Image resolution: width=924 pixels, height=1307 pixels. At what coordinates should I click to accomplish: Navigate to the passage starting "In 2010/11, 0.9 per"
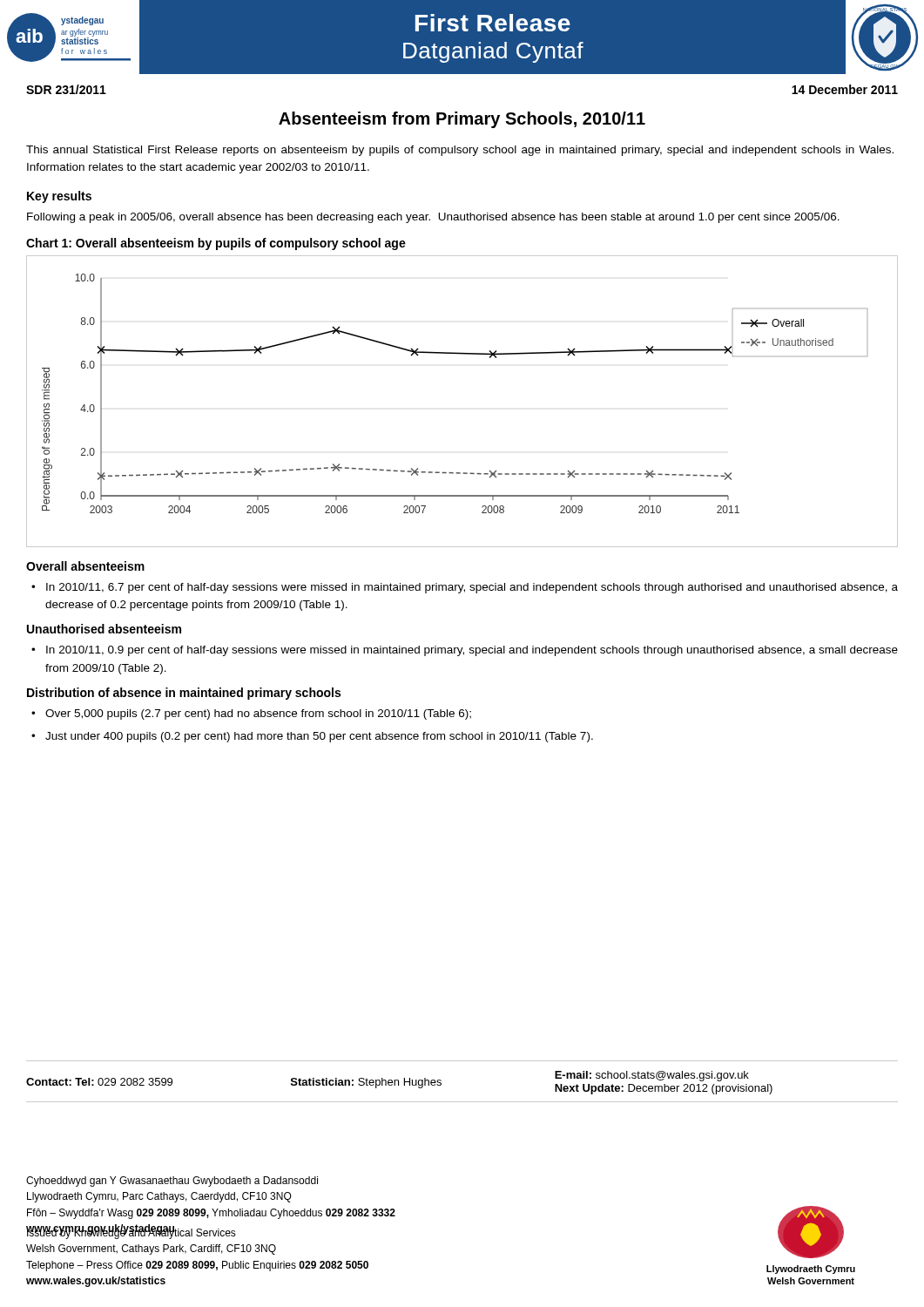pos(472,659)
